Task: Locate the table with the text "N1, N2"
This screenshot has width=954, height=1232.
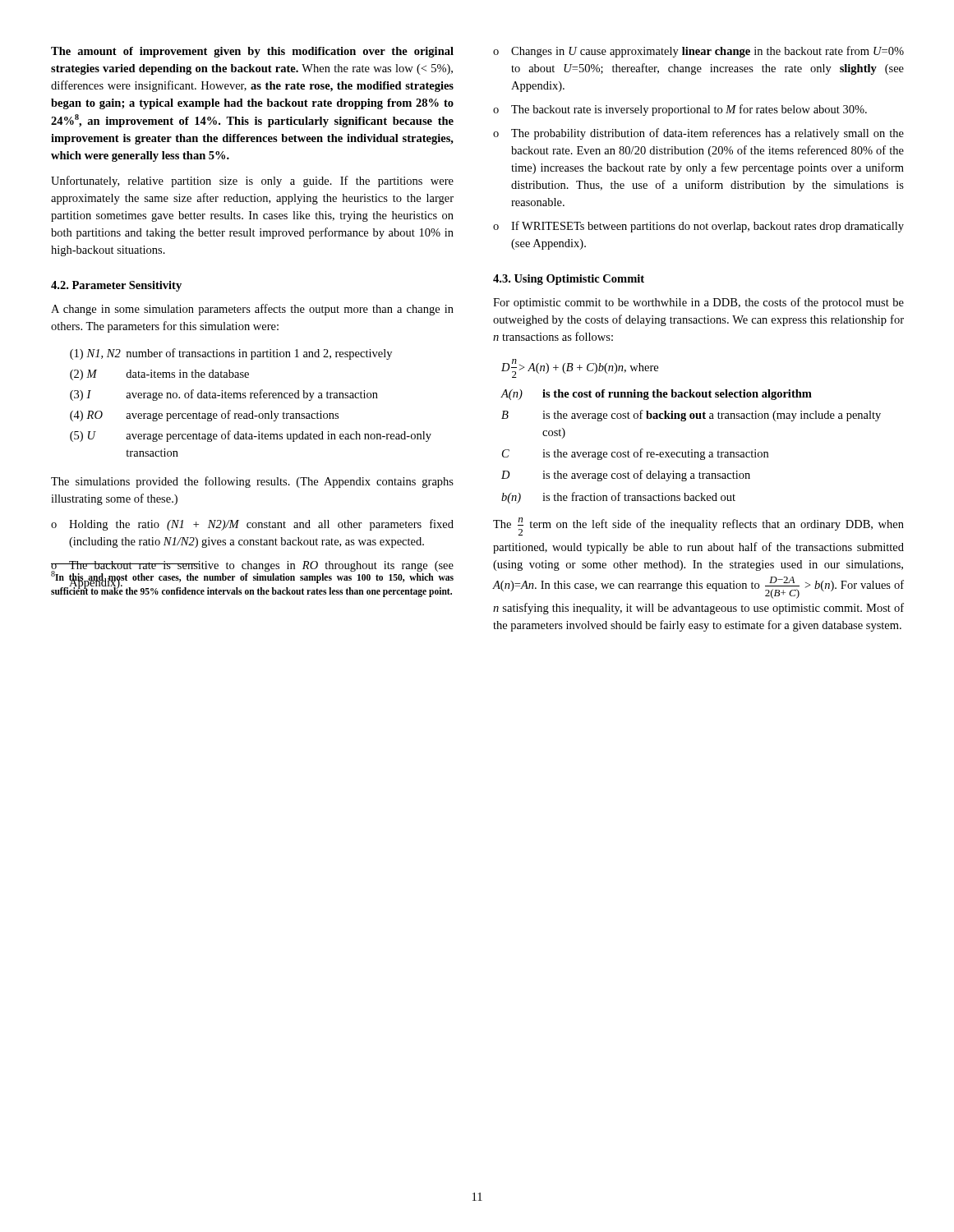Action: pos(252,403)
